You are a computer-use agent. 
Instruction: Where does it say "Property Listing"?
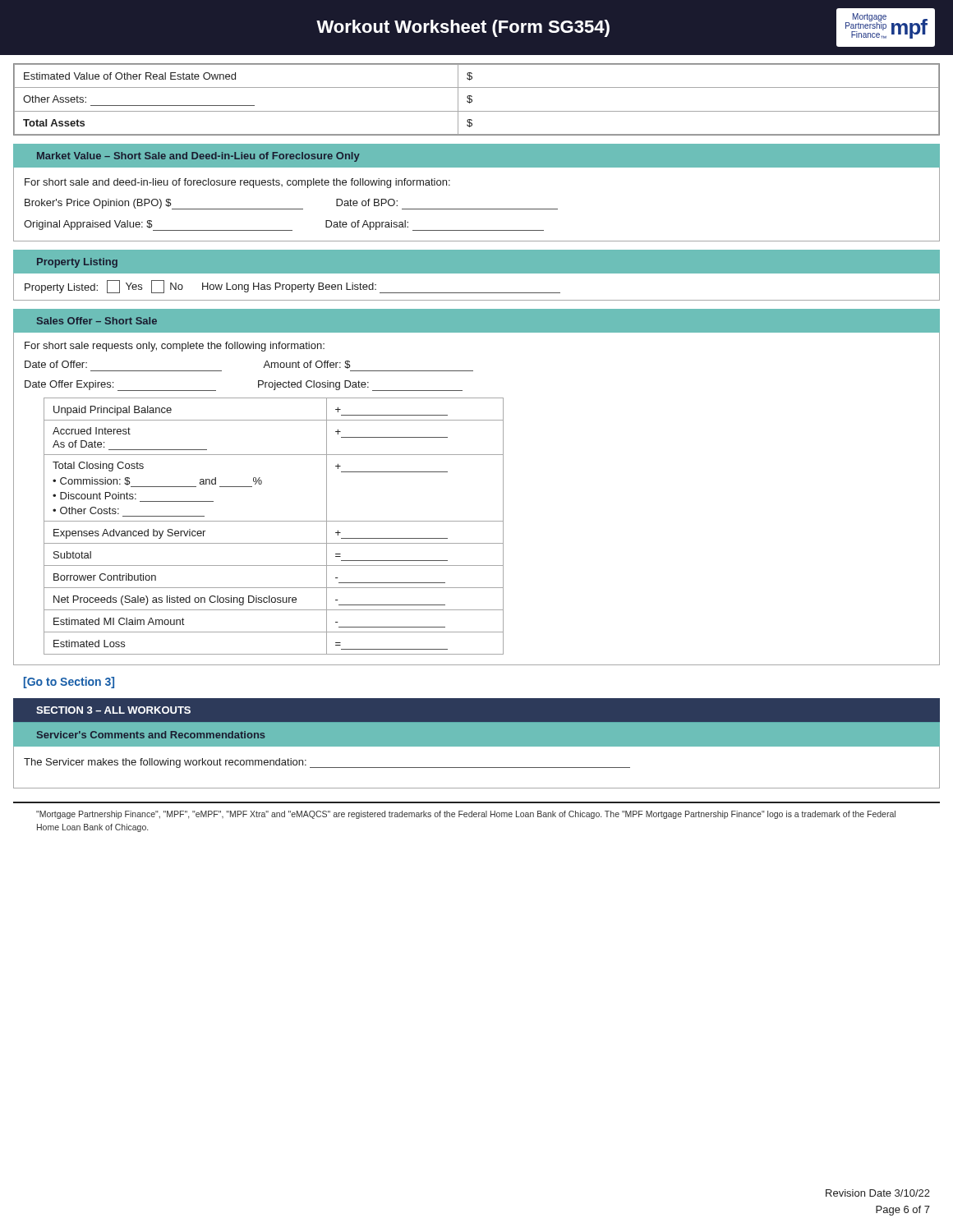(77, 261)
